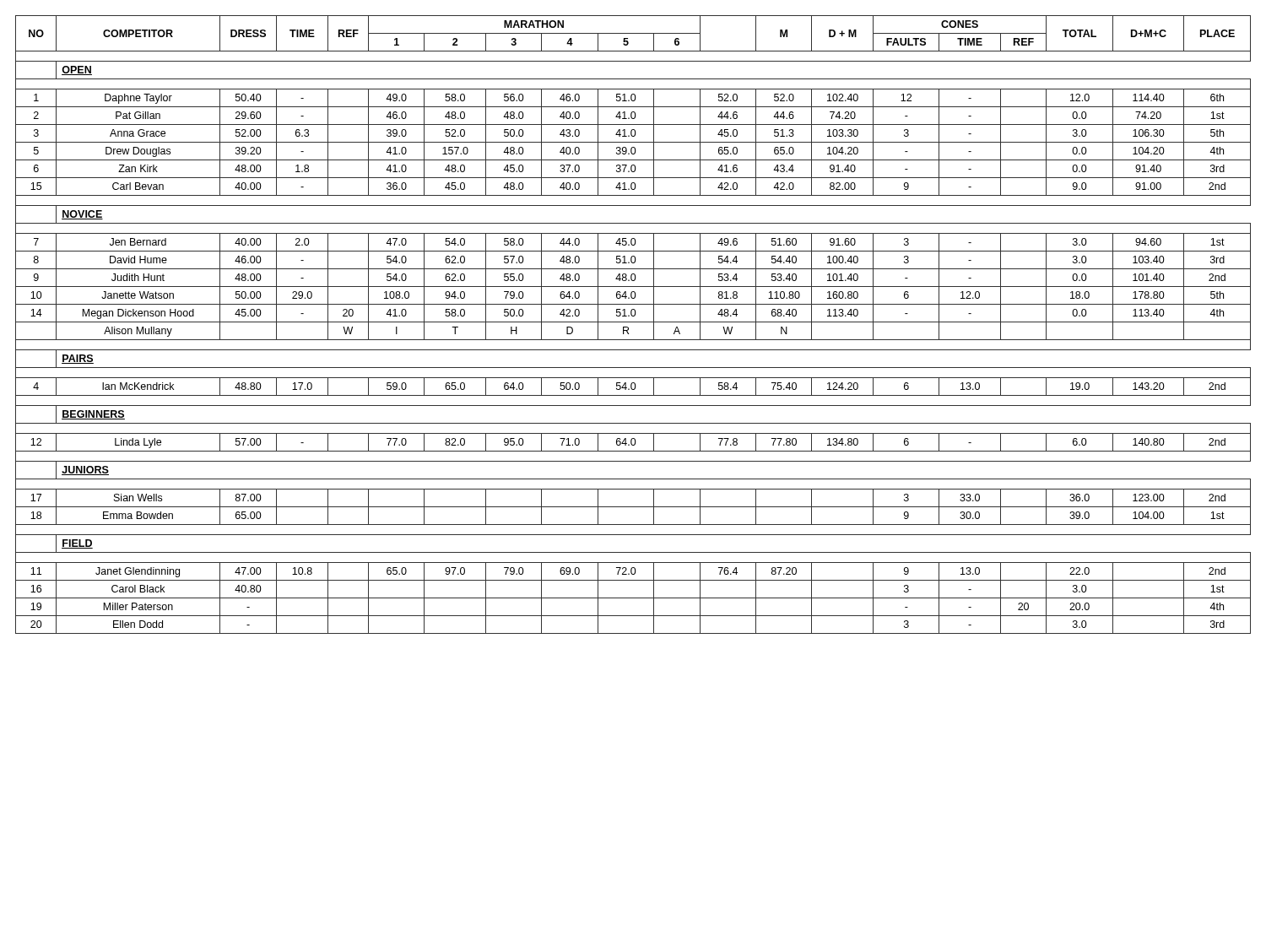The image size is (1266, 952).
Task: Select the table that reads "David Hume"
Action: [633, 325]
